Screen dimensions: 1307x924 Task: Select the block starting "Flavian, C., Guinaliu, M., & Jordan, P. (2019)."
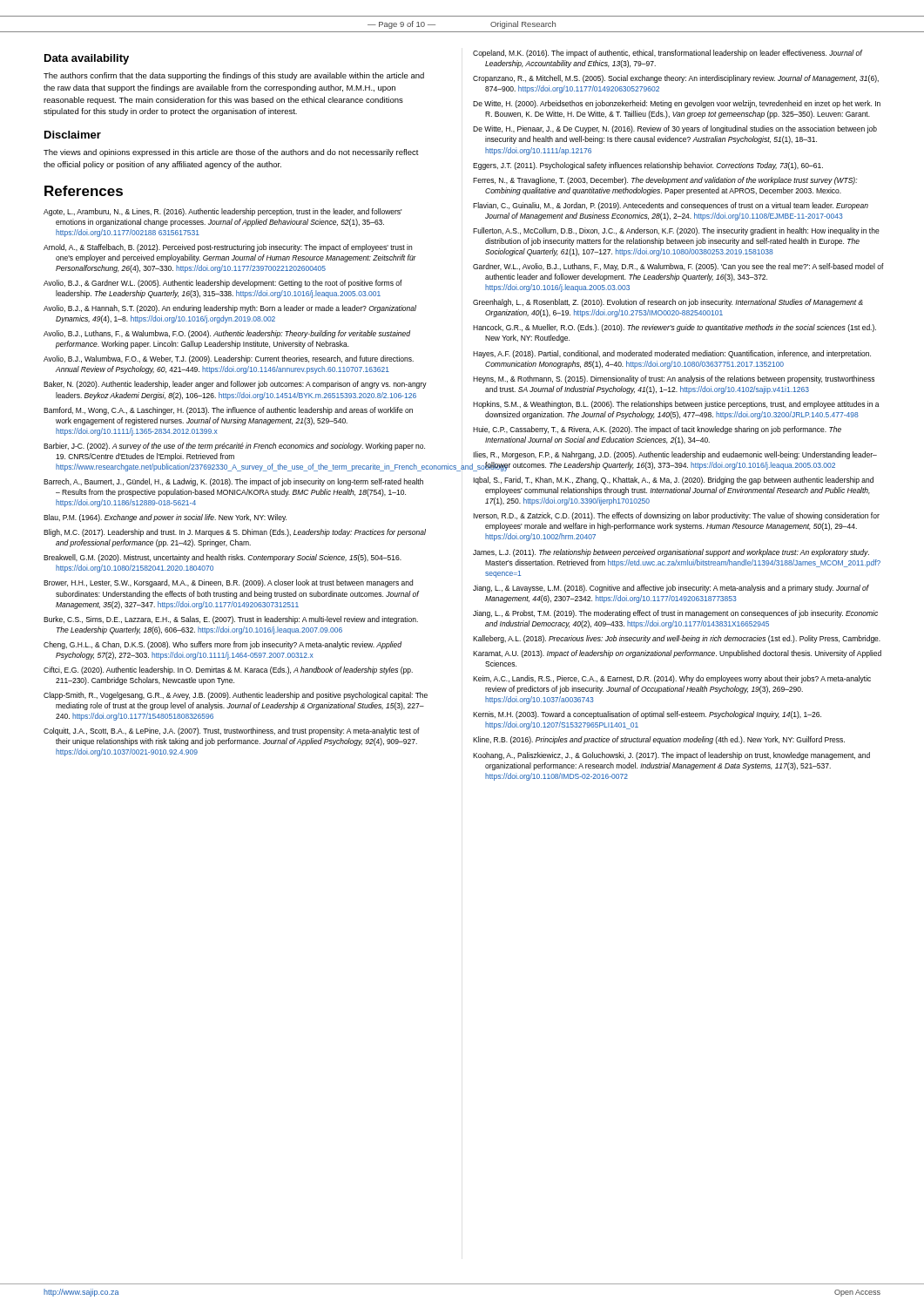click(x=671, y=211)
